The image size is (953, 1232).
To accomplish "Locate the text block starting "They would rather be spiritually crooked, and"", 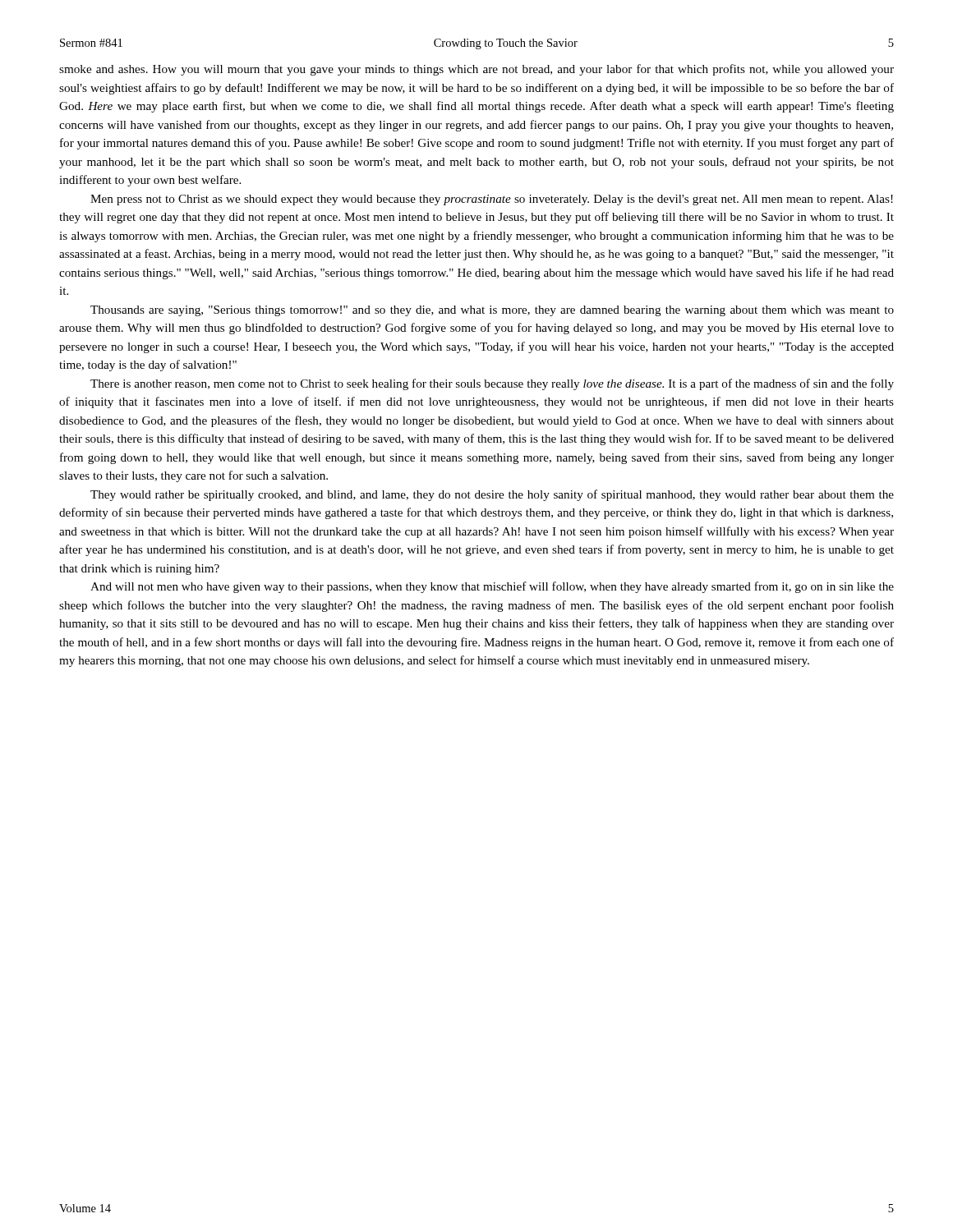I will click(476, 531).
